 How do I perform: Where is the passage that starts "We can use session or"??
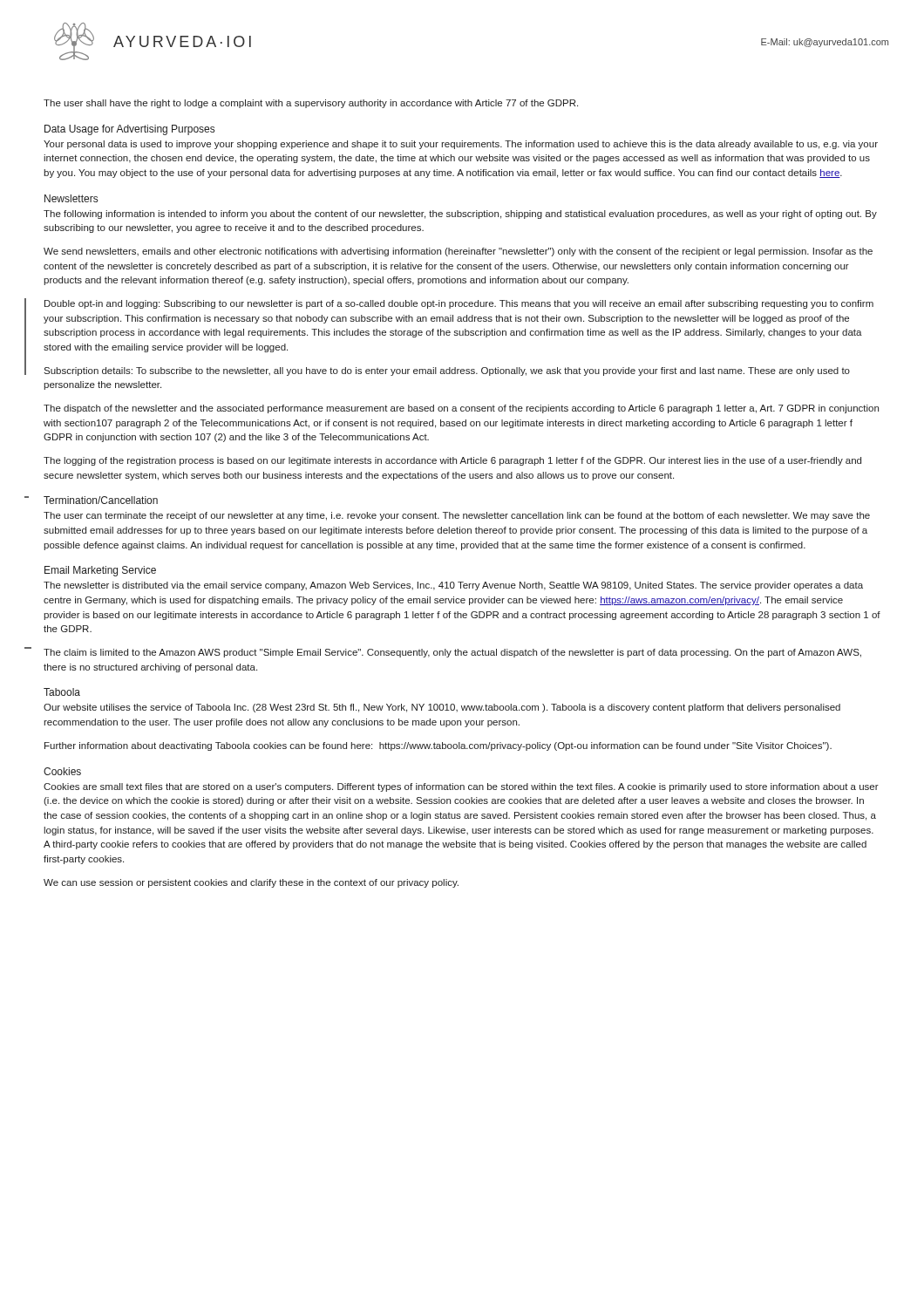click(x=252, y=882)
